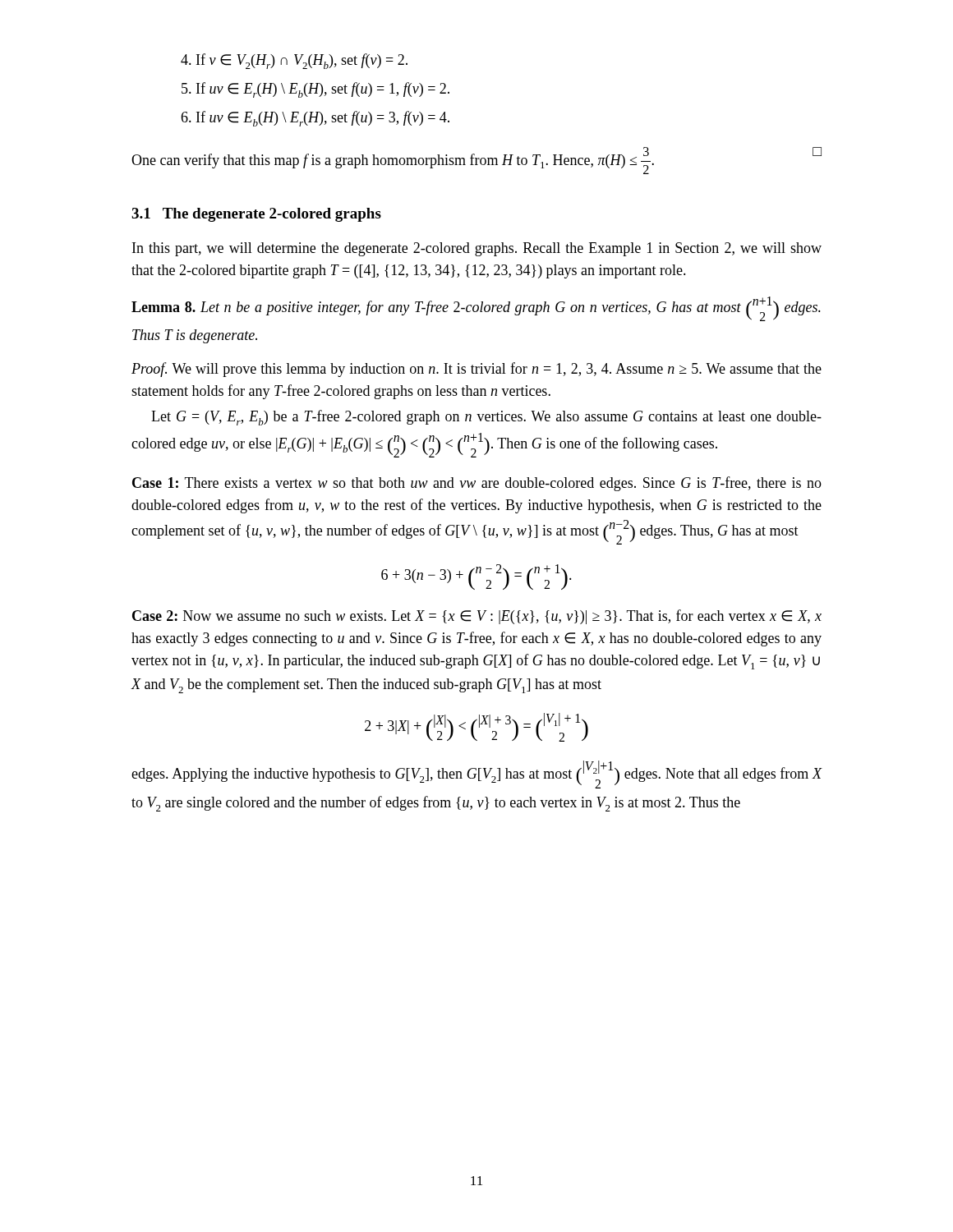Where is the passage that starts "6. If uv ∈"?
The image size is (953, 1232).
click(x=316, y=119)
